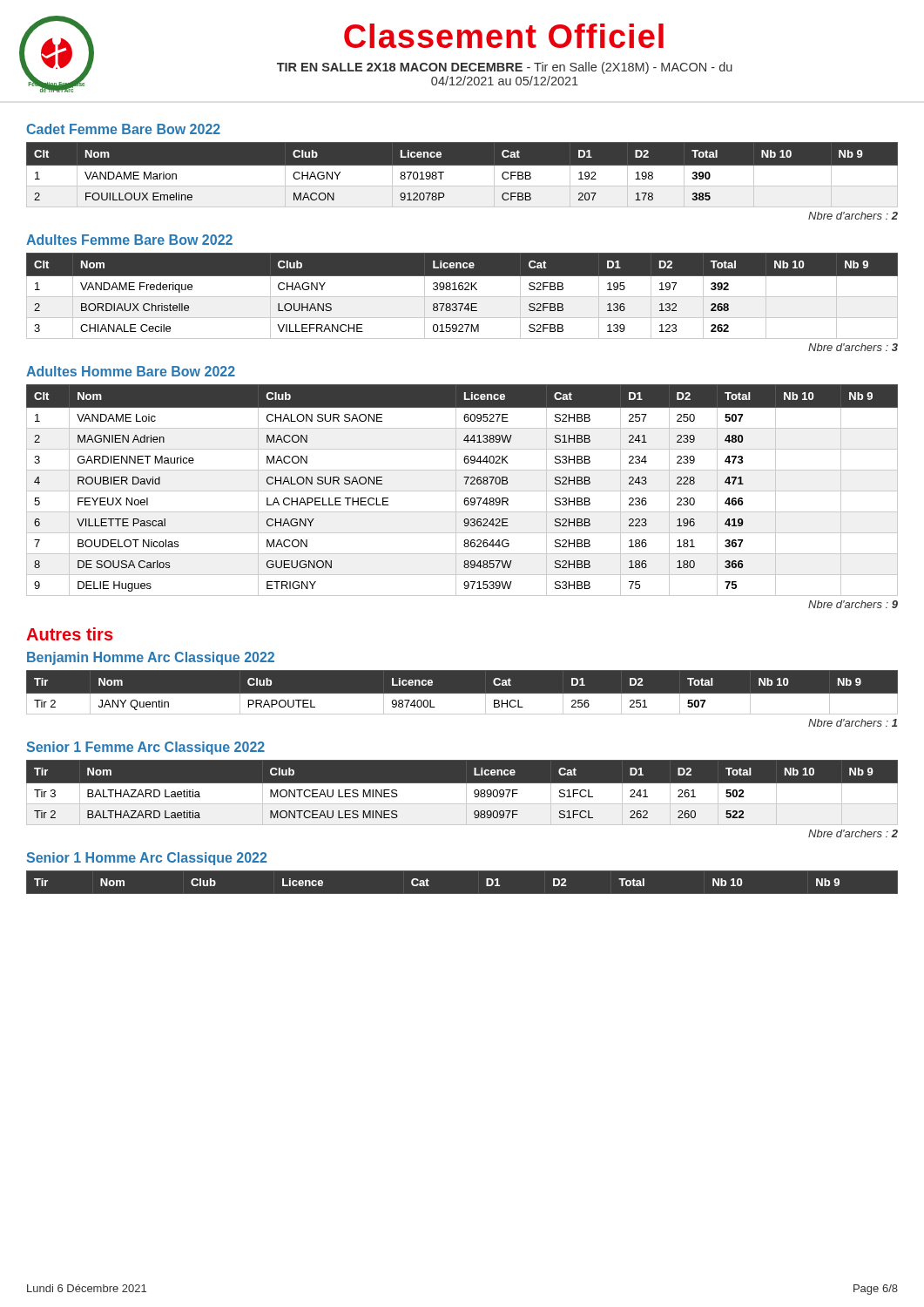The width and height of the screenshot is (924, 1307).
Task: Click on the region starting "Cadet Femme Bare Bow 2022"
Action: tap(123, 129)
